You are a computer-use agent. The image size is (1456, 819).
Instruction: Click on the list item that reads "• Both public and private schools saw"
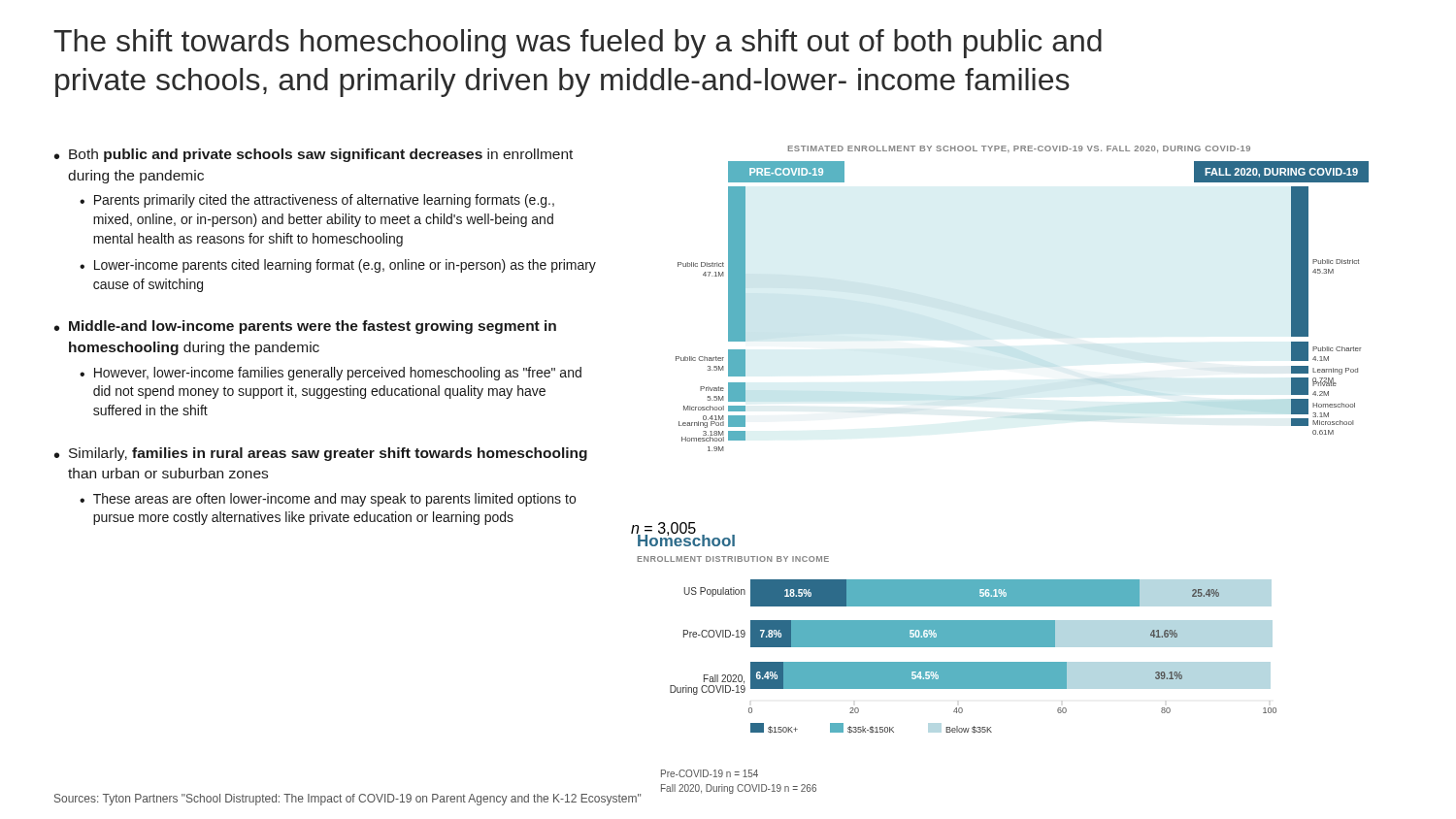click(x=325, y=223)
